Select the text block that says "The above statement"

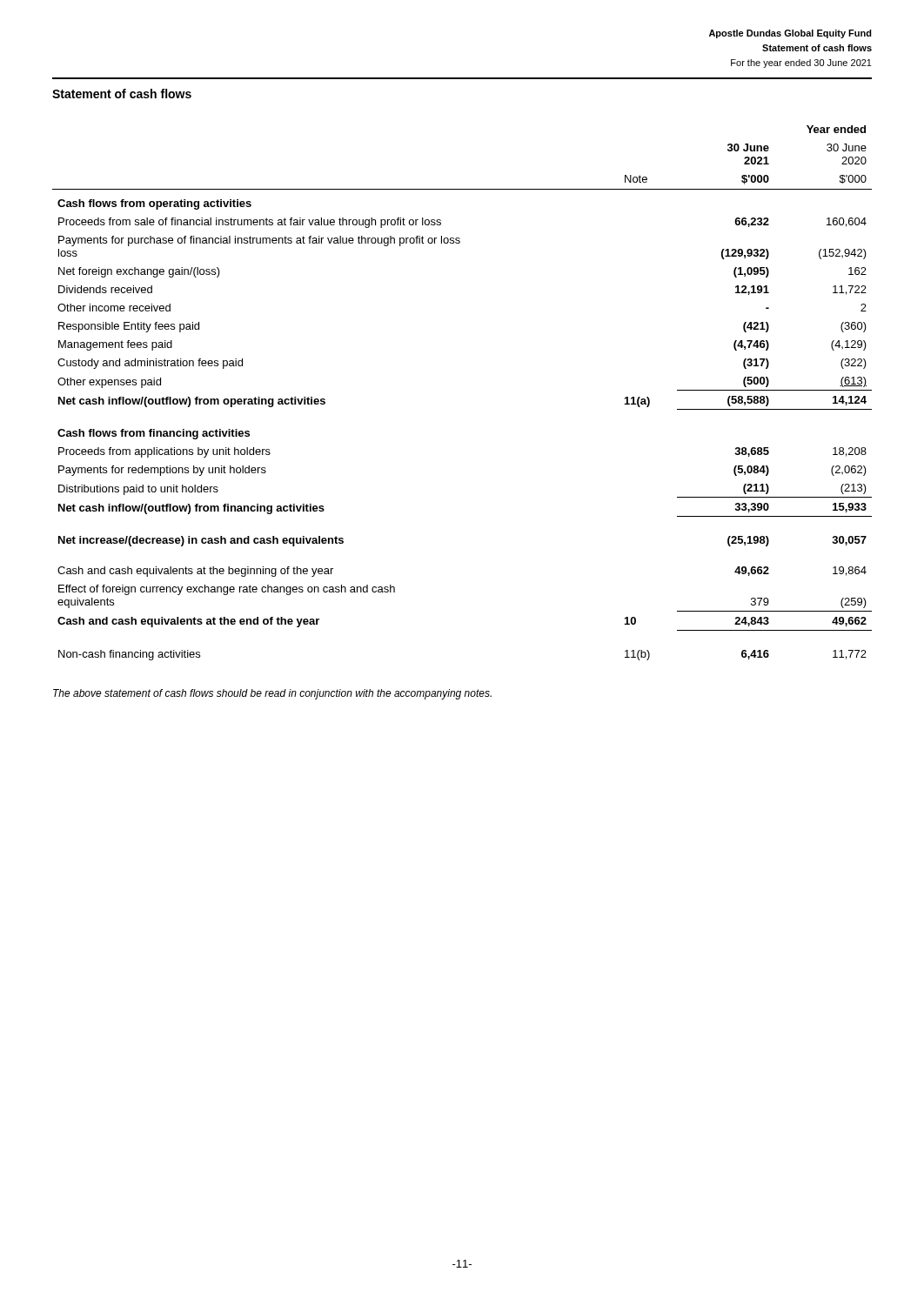(272, 693)
